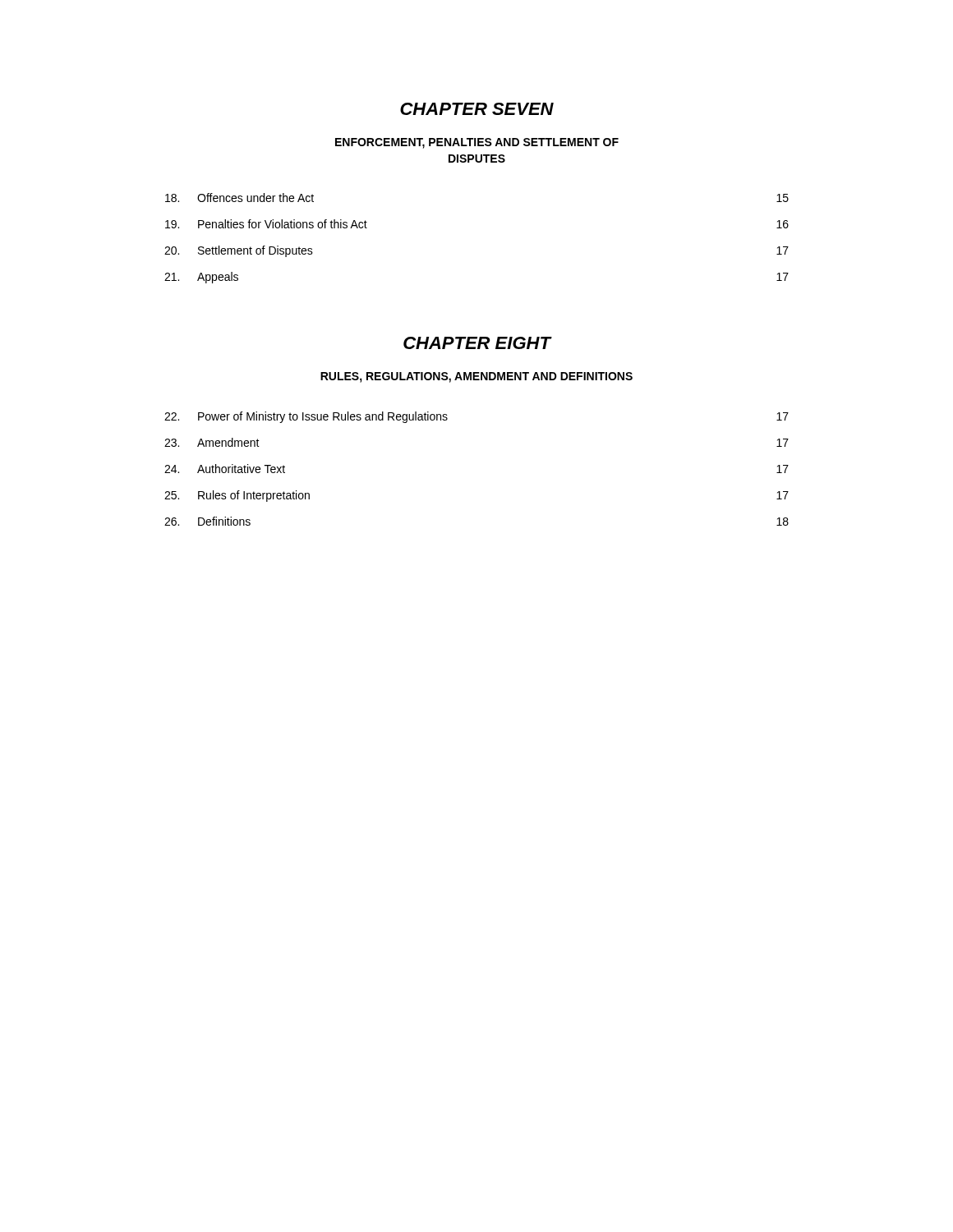The width and height of the screenshot is (953, 1232).
Task: Click on the list item containing "18. Offences under the Act"
Action: [x=255, y=197]
